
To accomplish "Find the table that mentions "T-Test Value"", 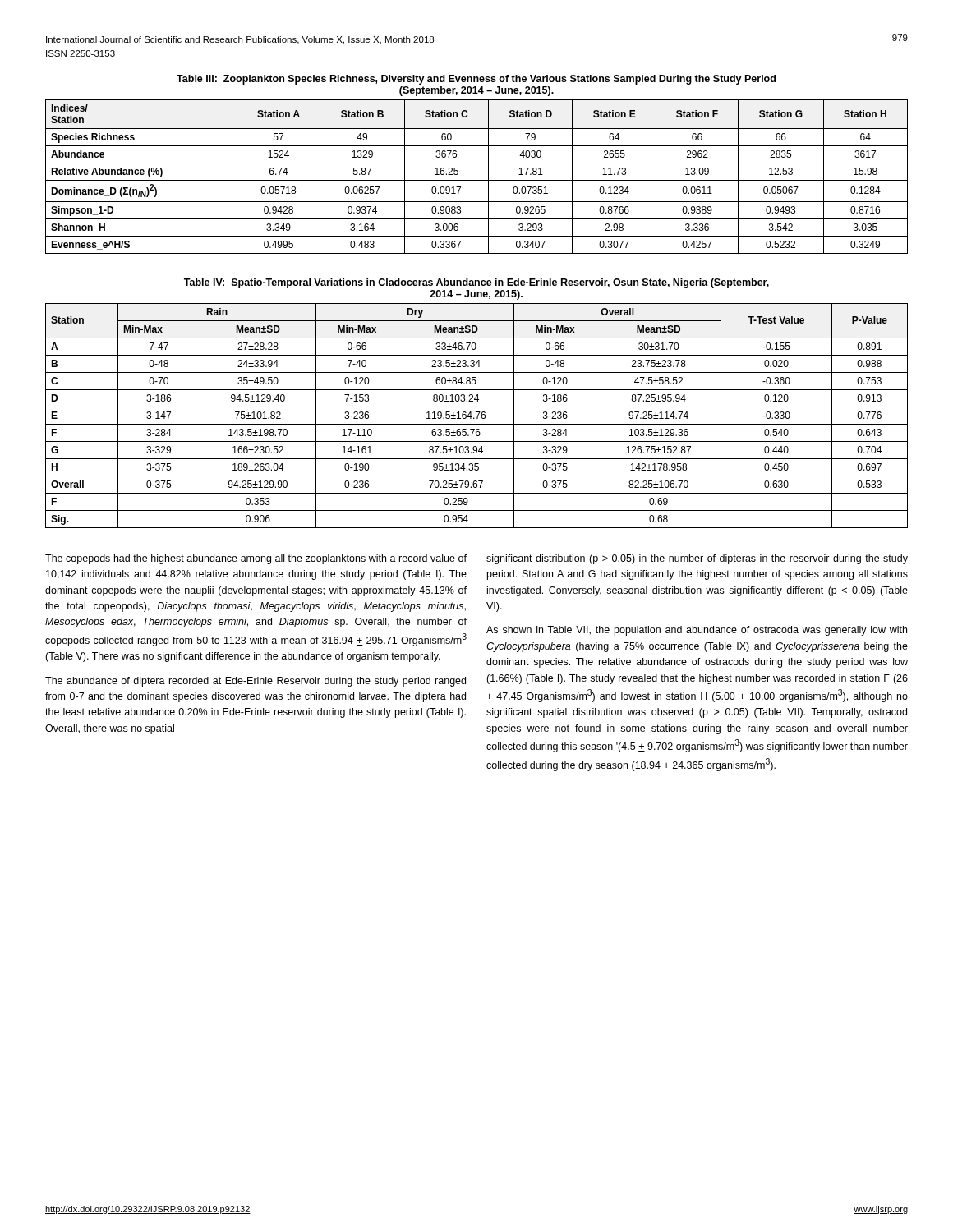I will click(x=476, y=415).
